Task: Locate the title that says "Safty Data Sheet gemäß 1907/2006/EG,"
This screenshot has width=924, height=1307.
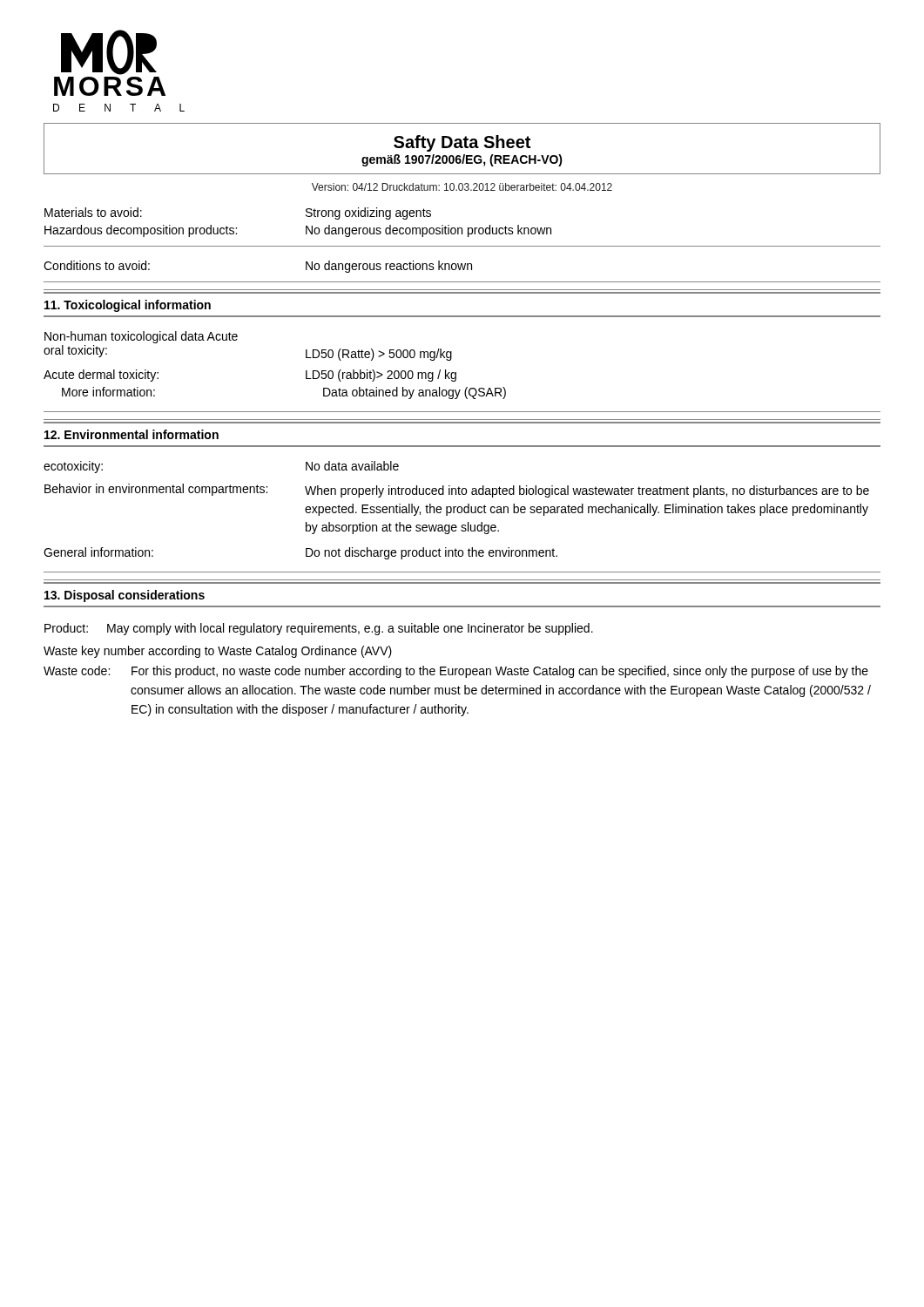Action: tap(462, 149)
